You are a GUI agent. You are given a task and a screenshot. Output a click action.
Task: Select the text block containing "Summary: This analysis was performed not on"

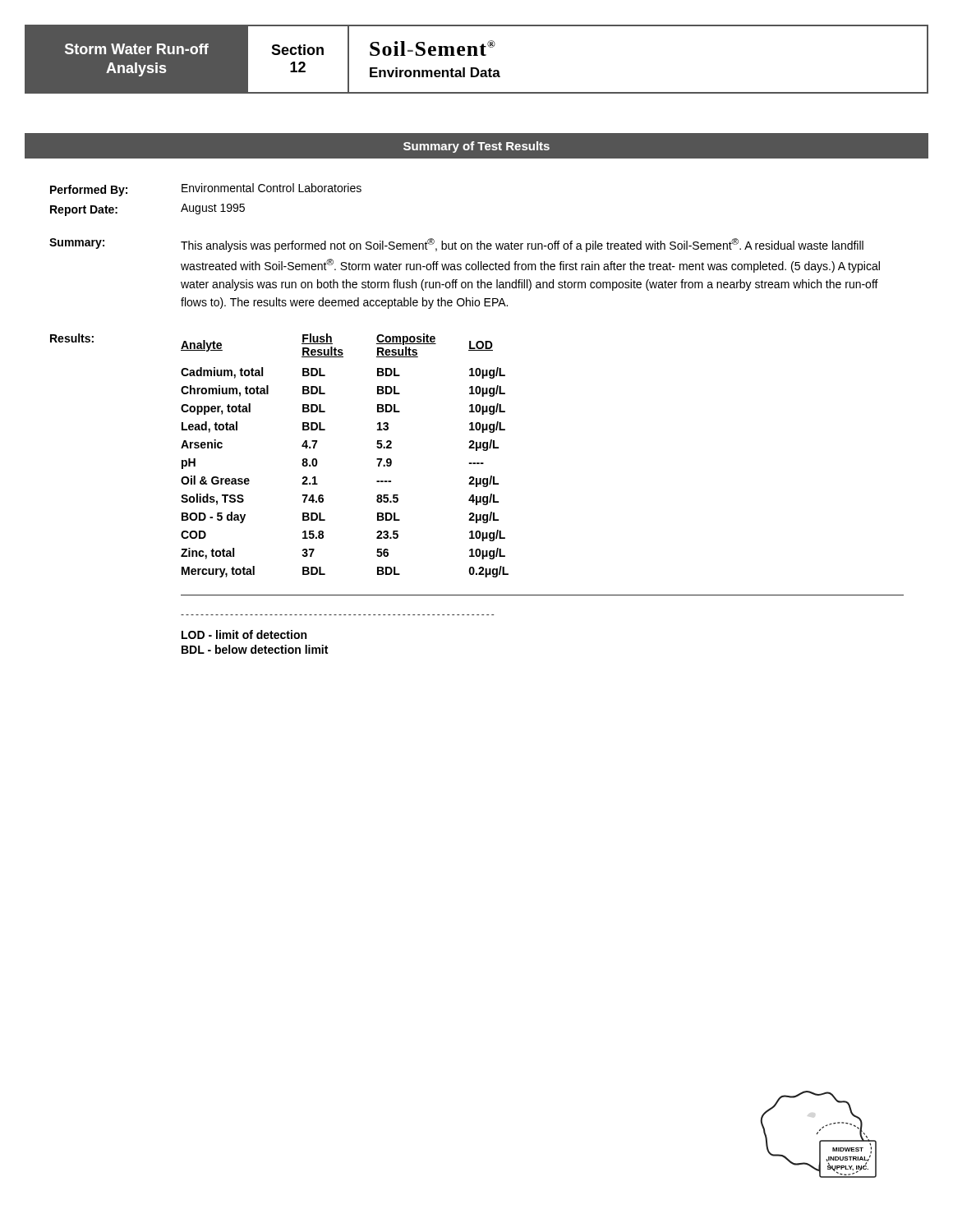[x=476, y=273]
